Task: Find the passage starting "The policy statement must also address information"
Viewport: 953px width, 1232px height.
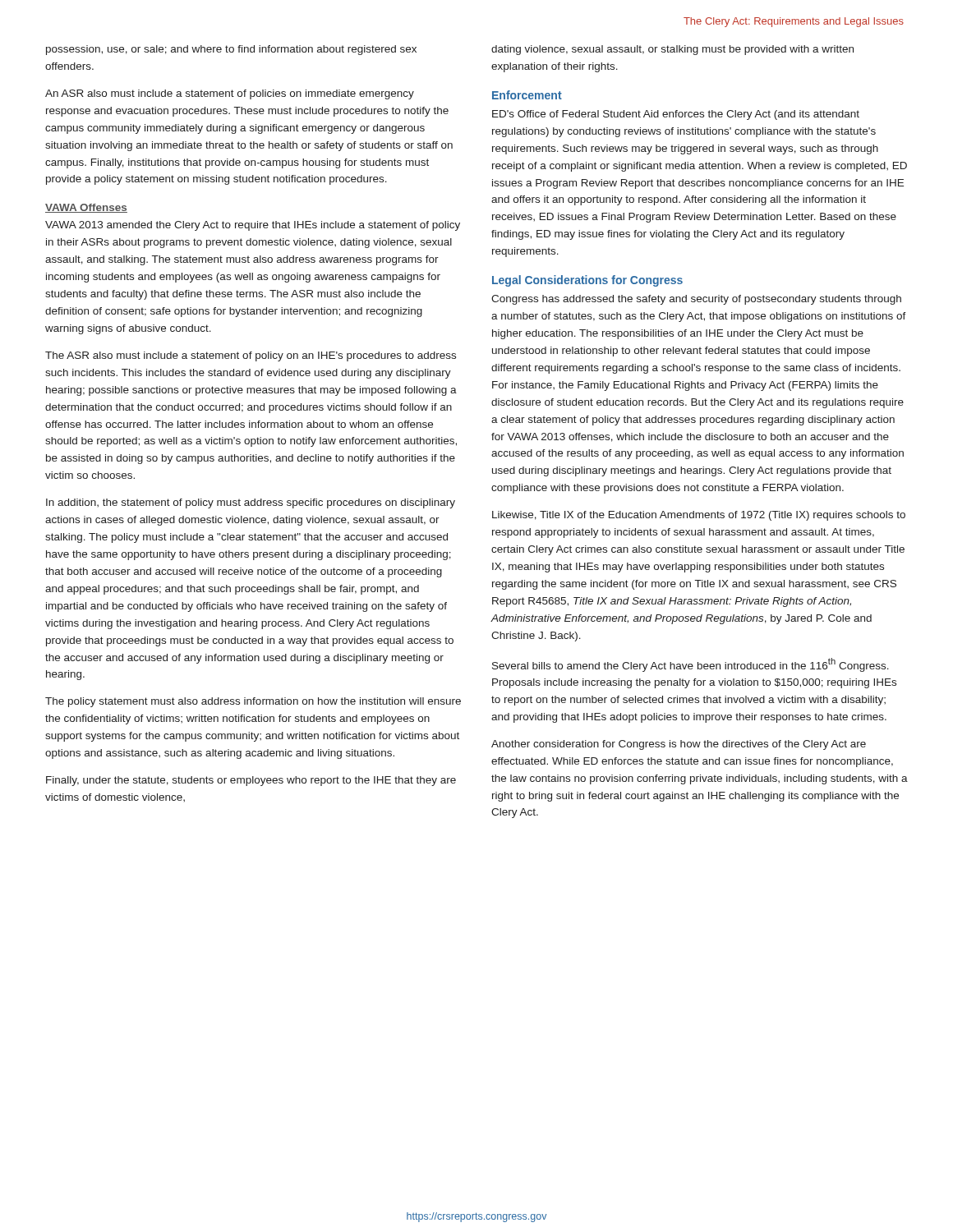Action: click(x=253, y=727)
